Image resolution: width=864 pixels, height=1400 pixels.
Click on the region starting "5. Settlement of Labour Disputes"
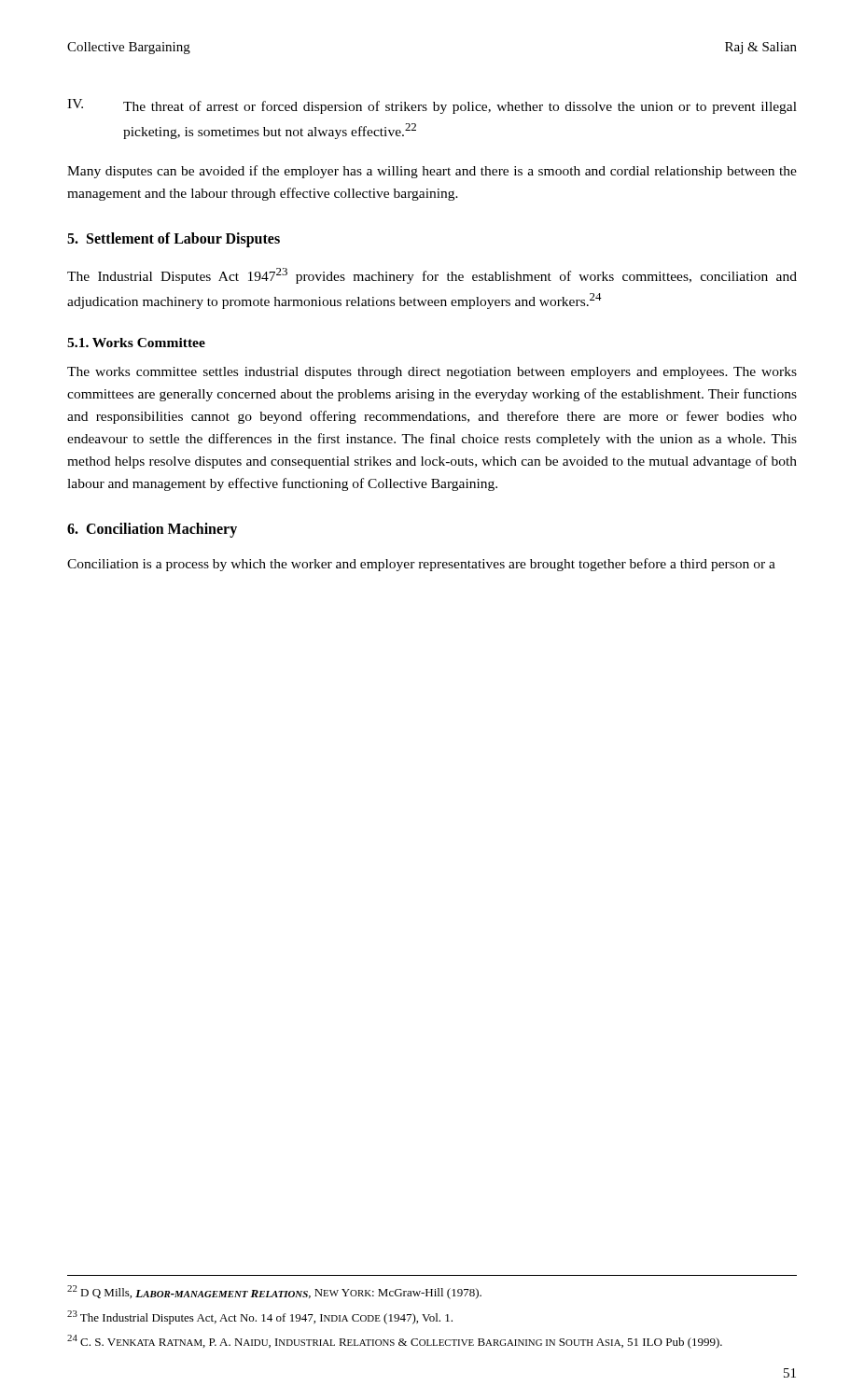pyautogui.click(x=174, y=239)
